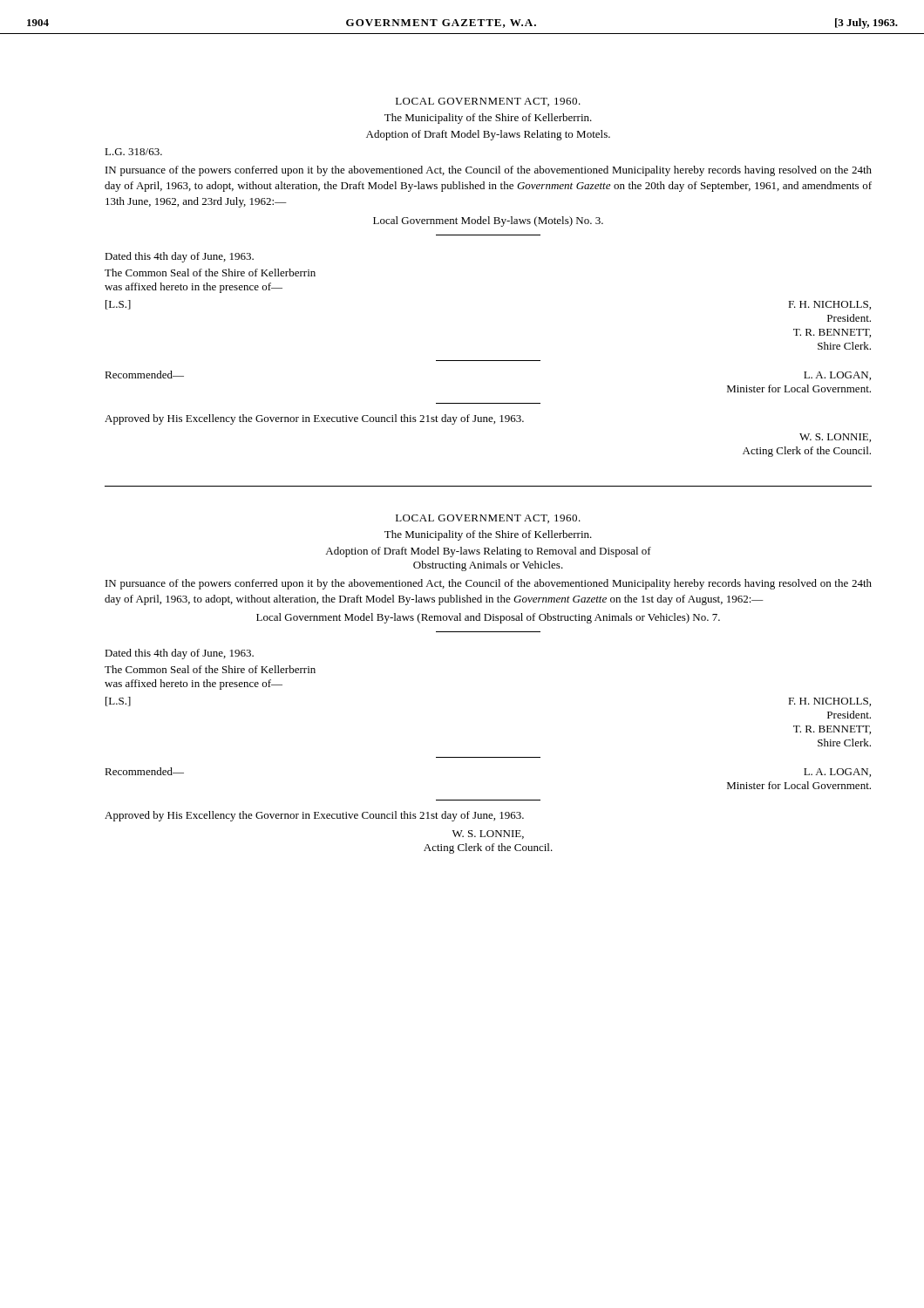Find the element starting "Local Government Model By-laws (Motels) No. 3."
924x1308 pixels.
click(x=488, y=220)
